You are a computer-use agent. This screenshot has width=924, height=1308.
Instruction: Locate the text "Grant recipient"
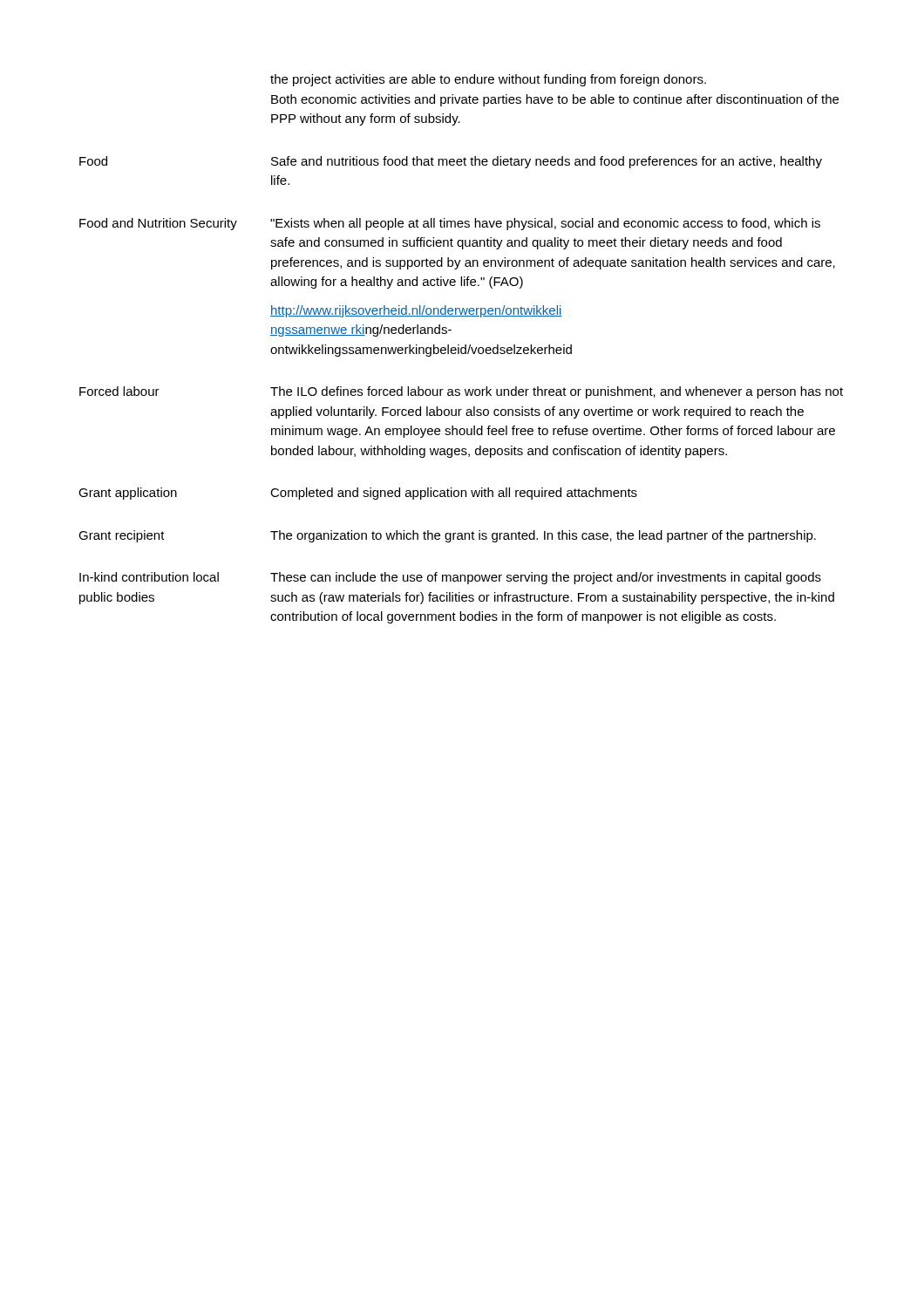tap(121, 535)
